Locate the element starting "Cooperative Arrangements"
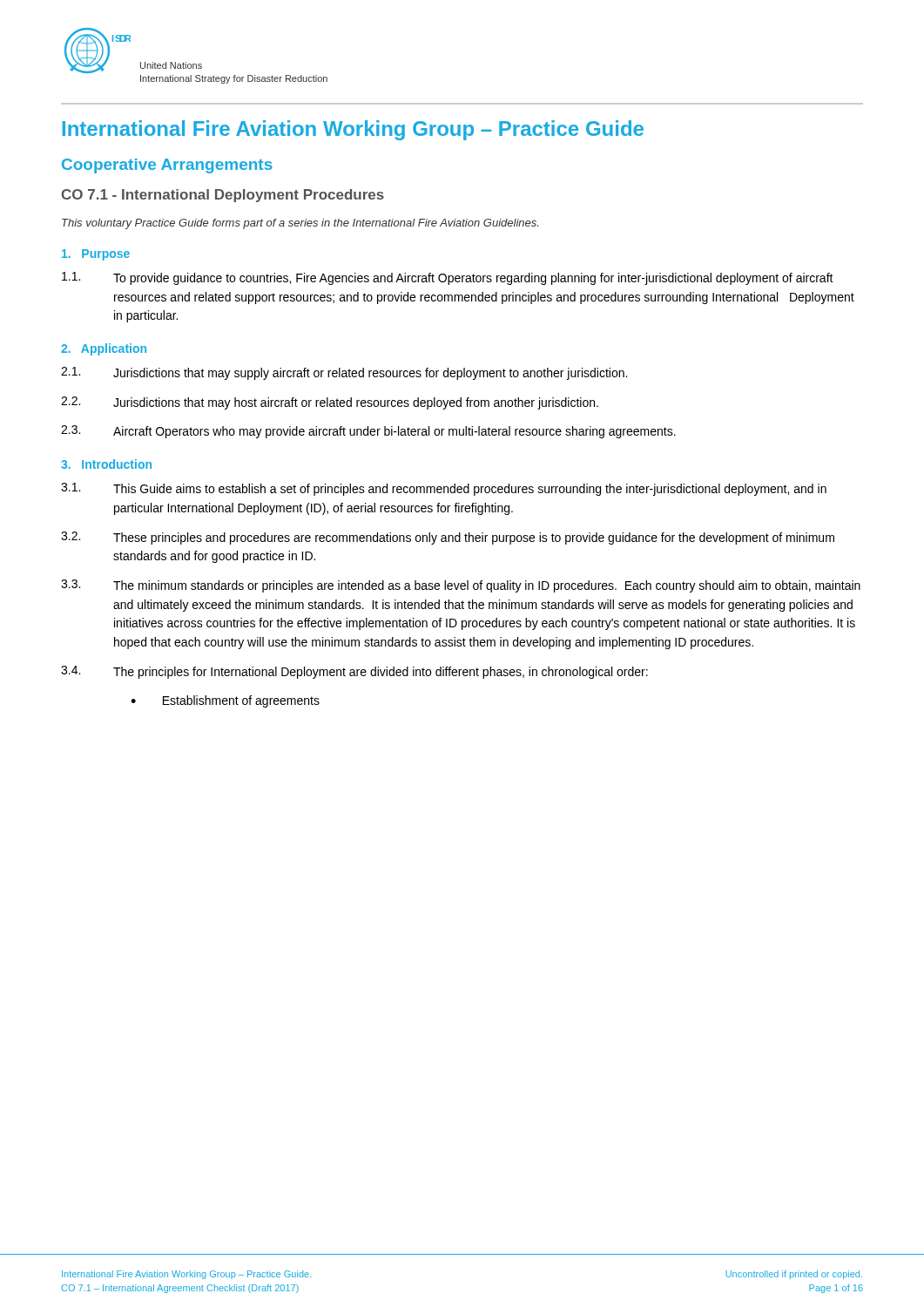 point(167,164)
